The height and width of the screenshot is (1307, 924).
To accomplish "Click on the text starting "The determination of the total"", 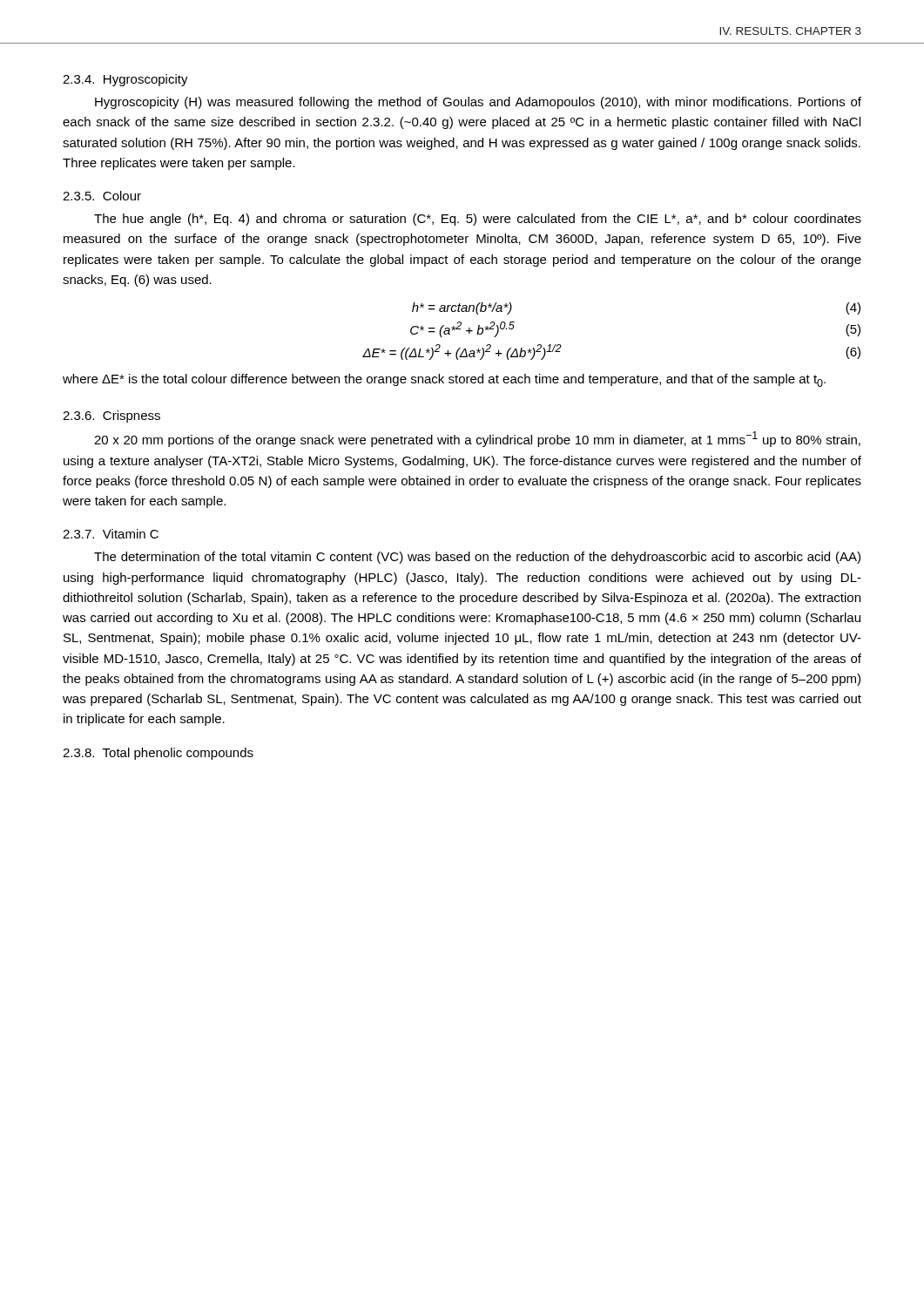I will click(462, 638).
